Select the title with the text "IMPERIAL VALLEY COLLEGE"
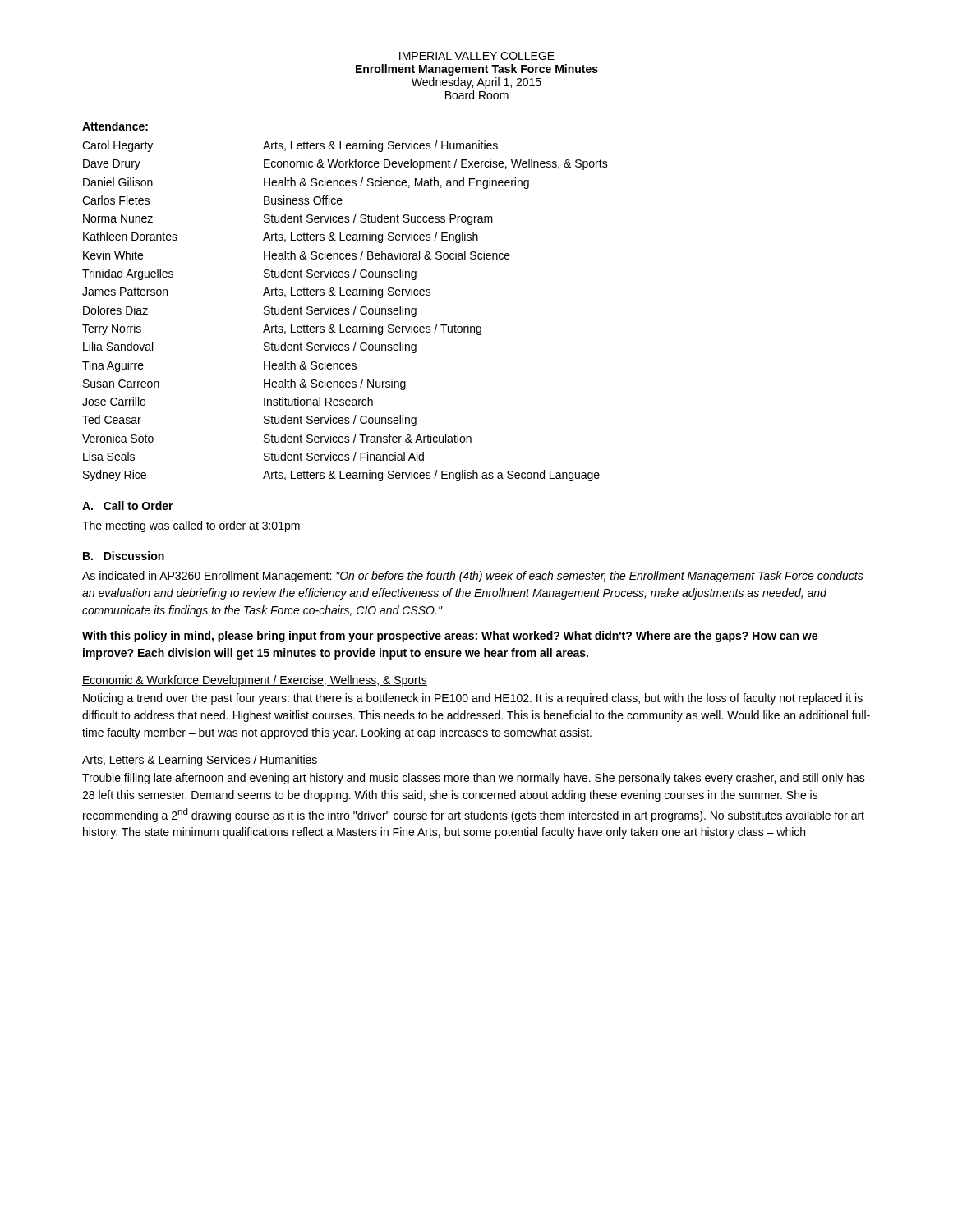953x1232 pixels. point(476,76)
